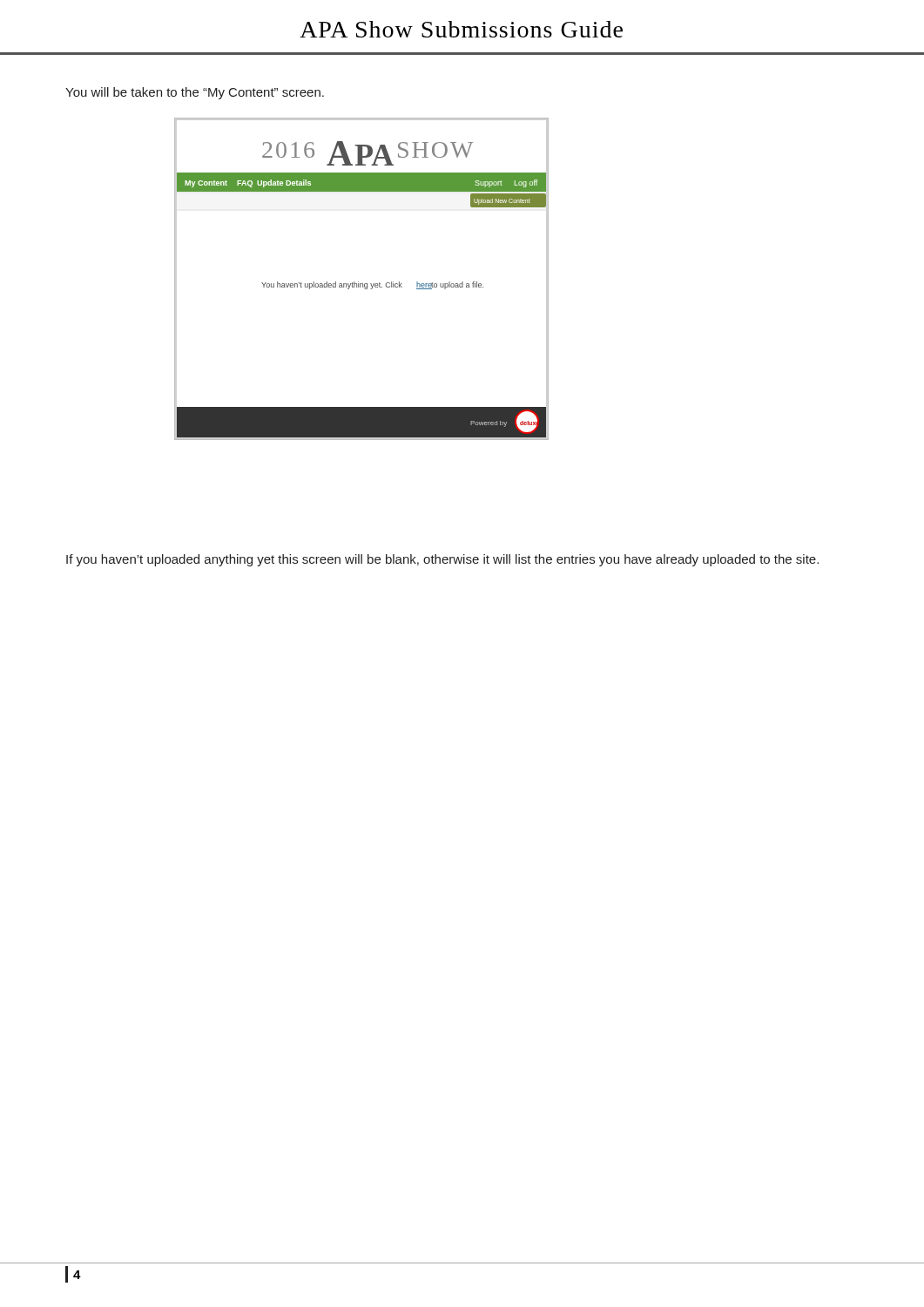924x1307 pixels.
Task: Click the passage that begins "You will be"
Action: click(195, 92)
